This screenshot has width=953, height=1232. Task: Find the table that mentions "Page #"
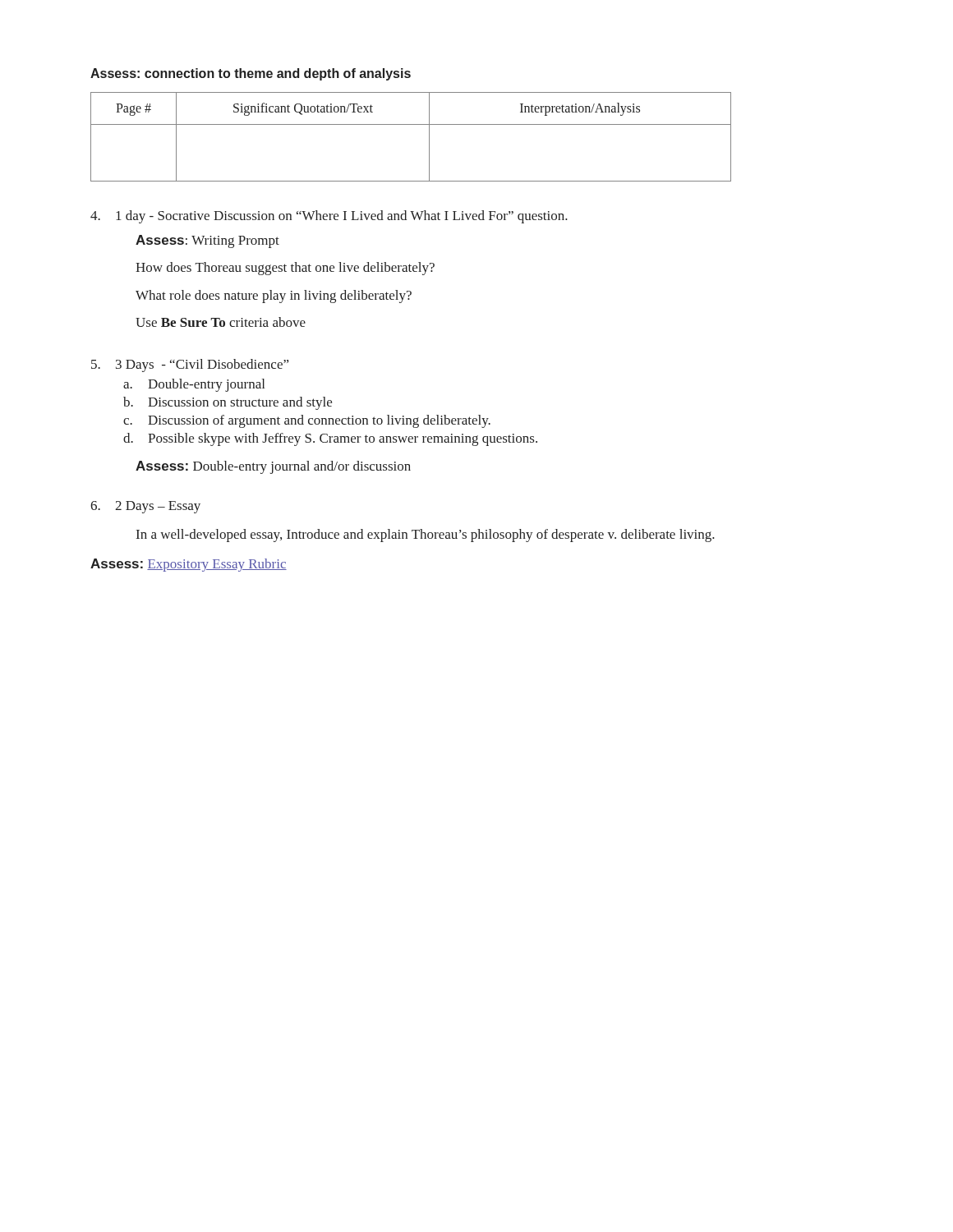[x=476, y=137]
